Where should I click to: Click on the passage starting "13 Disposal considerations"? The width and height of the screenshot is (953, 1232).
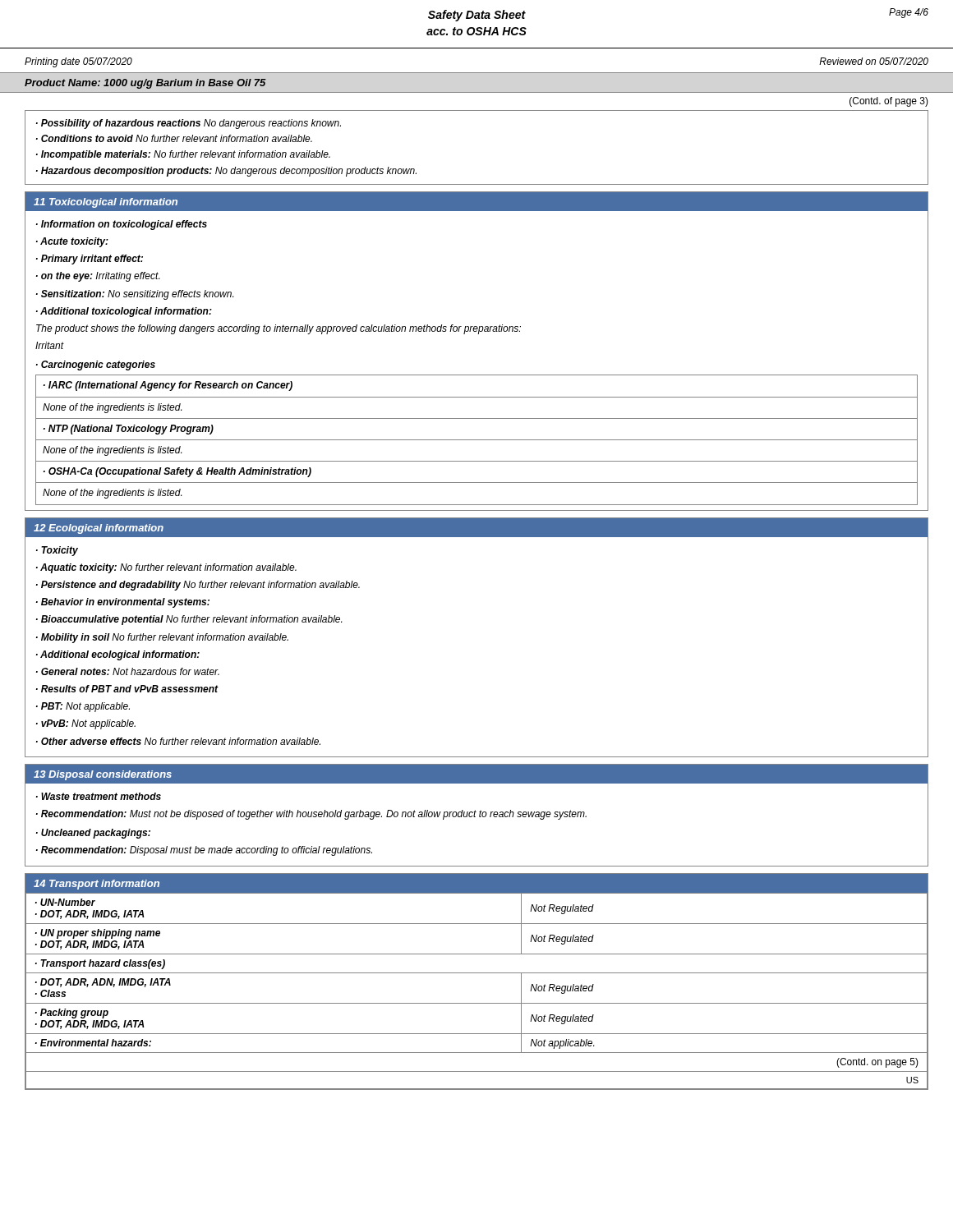tap(103, 774)
